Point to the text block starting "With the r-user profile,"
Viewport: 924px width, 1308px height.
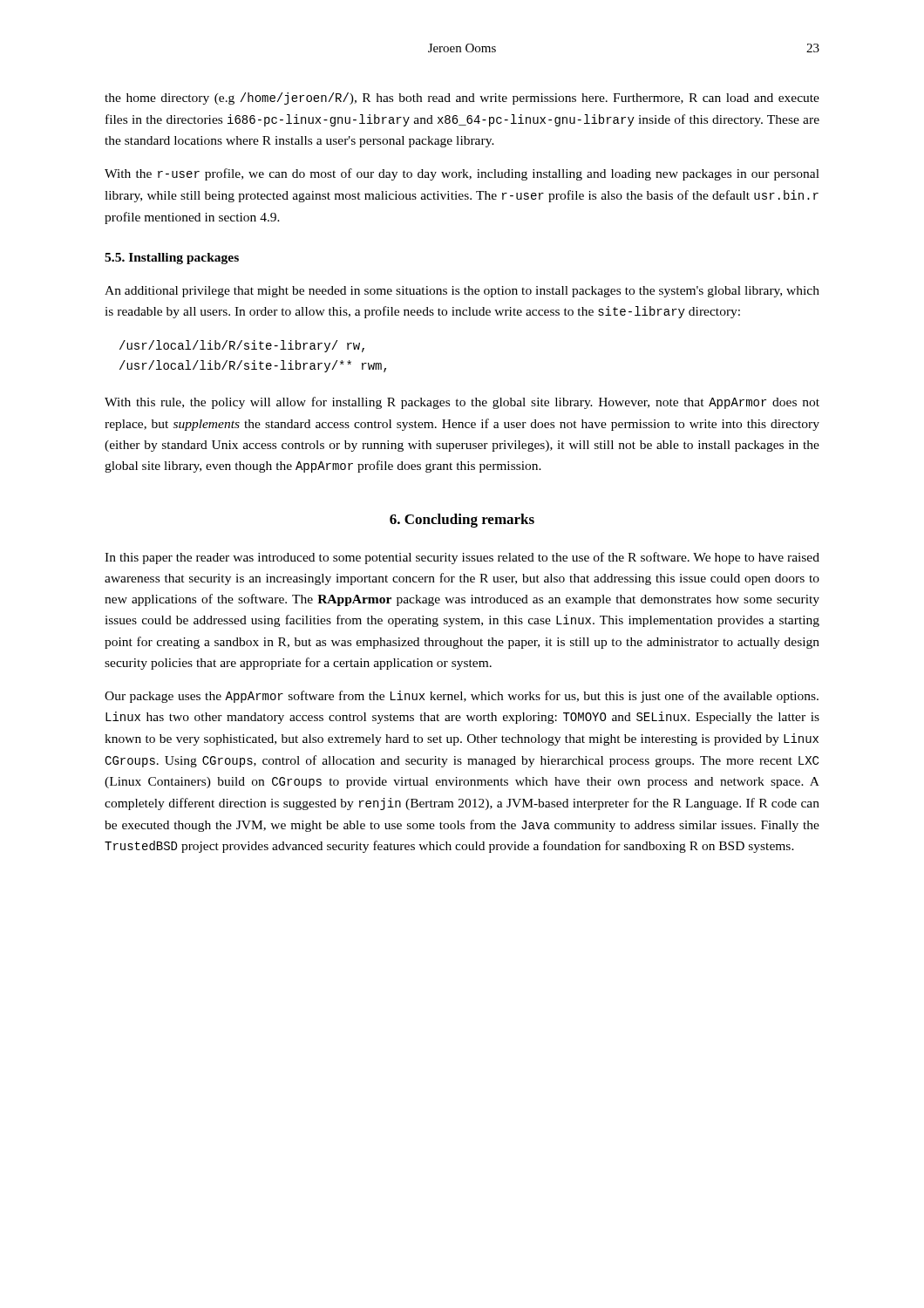pos(462,195)
